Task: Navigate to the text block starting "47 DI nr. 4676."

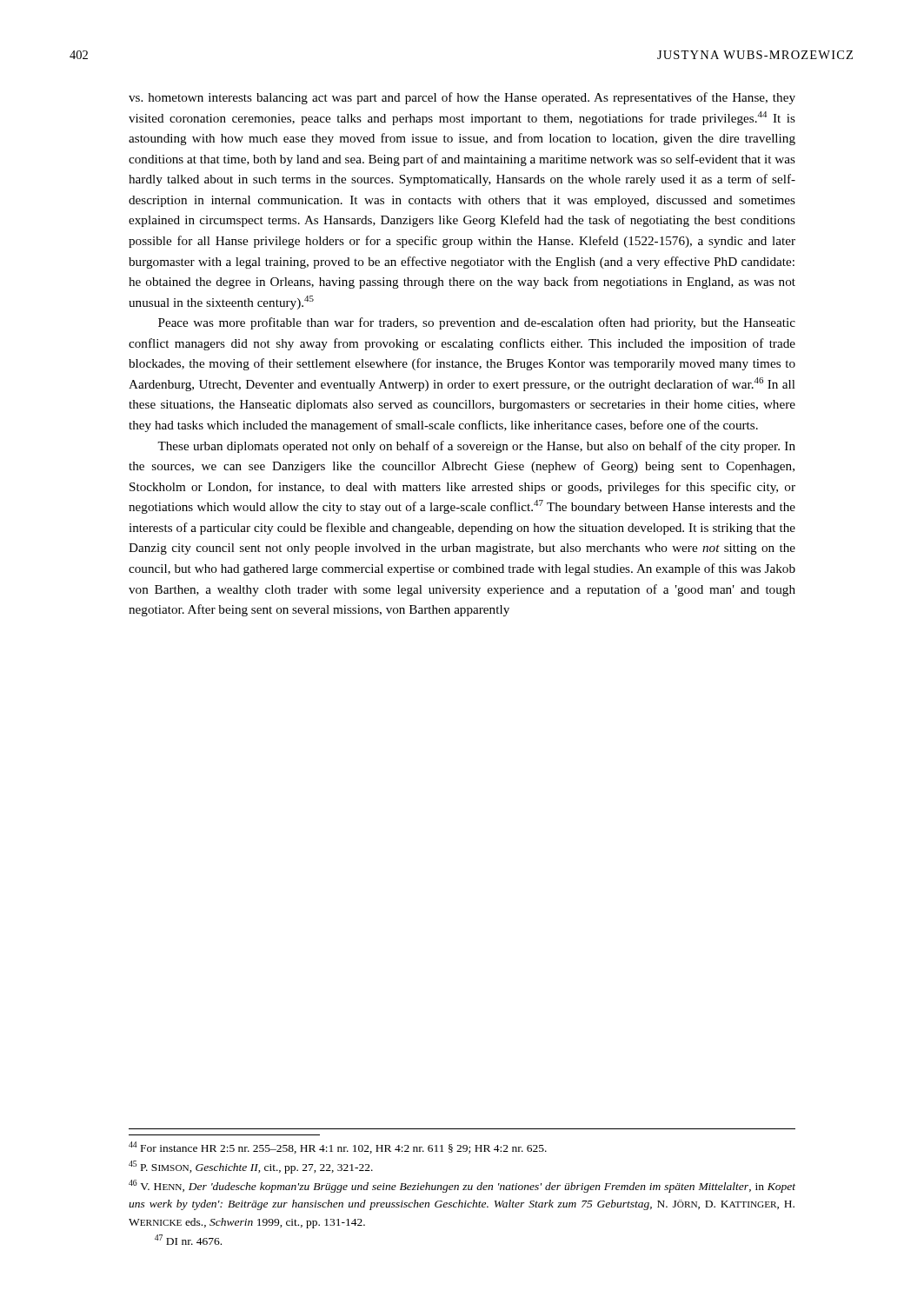Action: [189, 1240]
